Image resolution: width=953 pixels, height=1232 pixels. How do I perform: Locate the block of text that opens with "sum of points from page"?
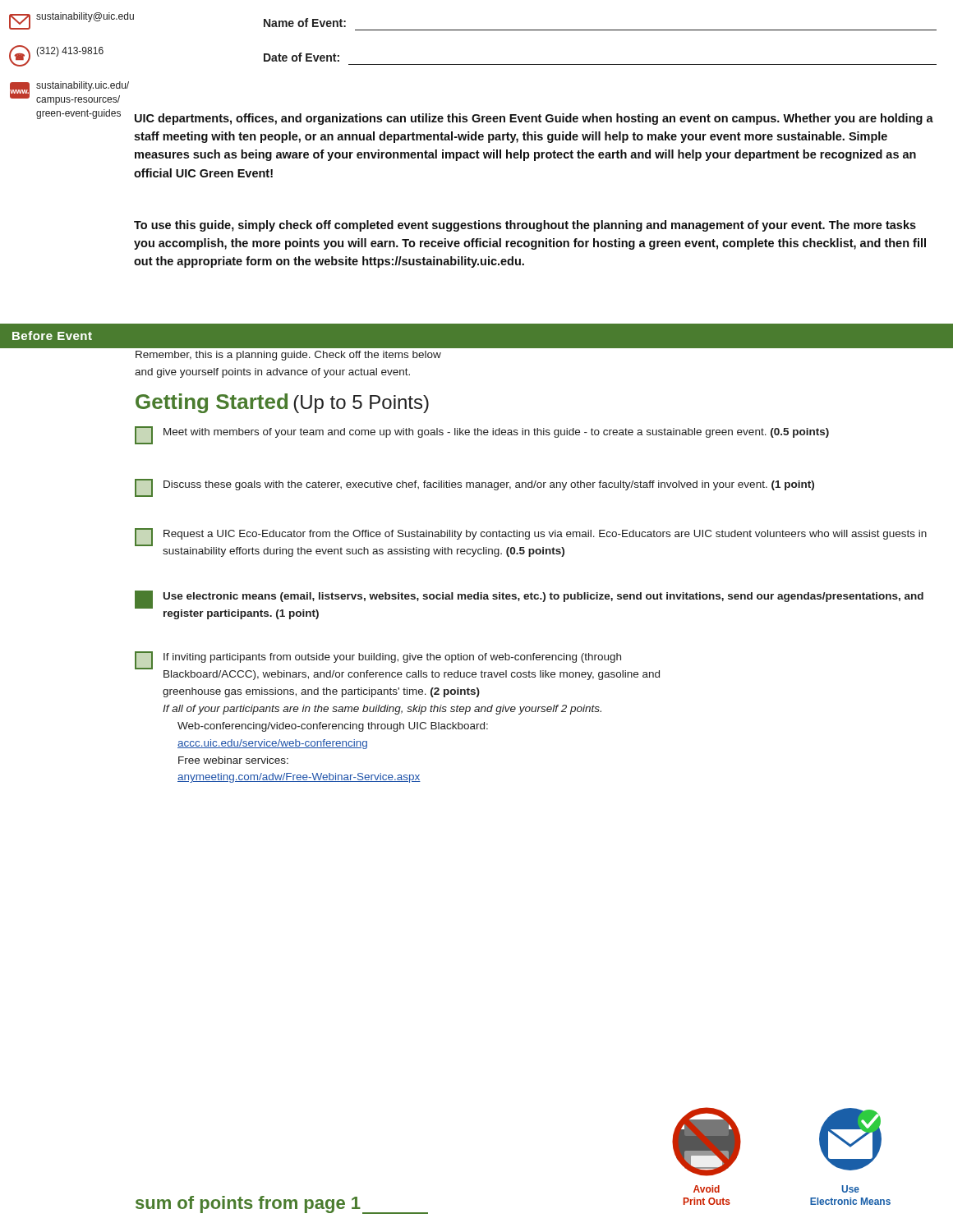pyautogui.click(x=281, y=1203)
